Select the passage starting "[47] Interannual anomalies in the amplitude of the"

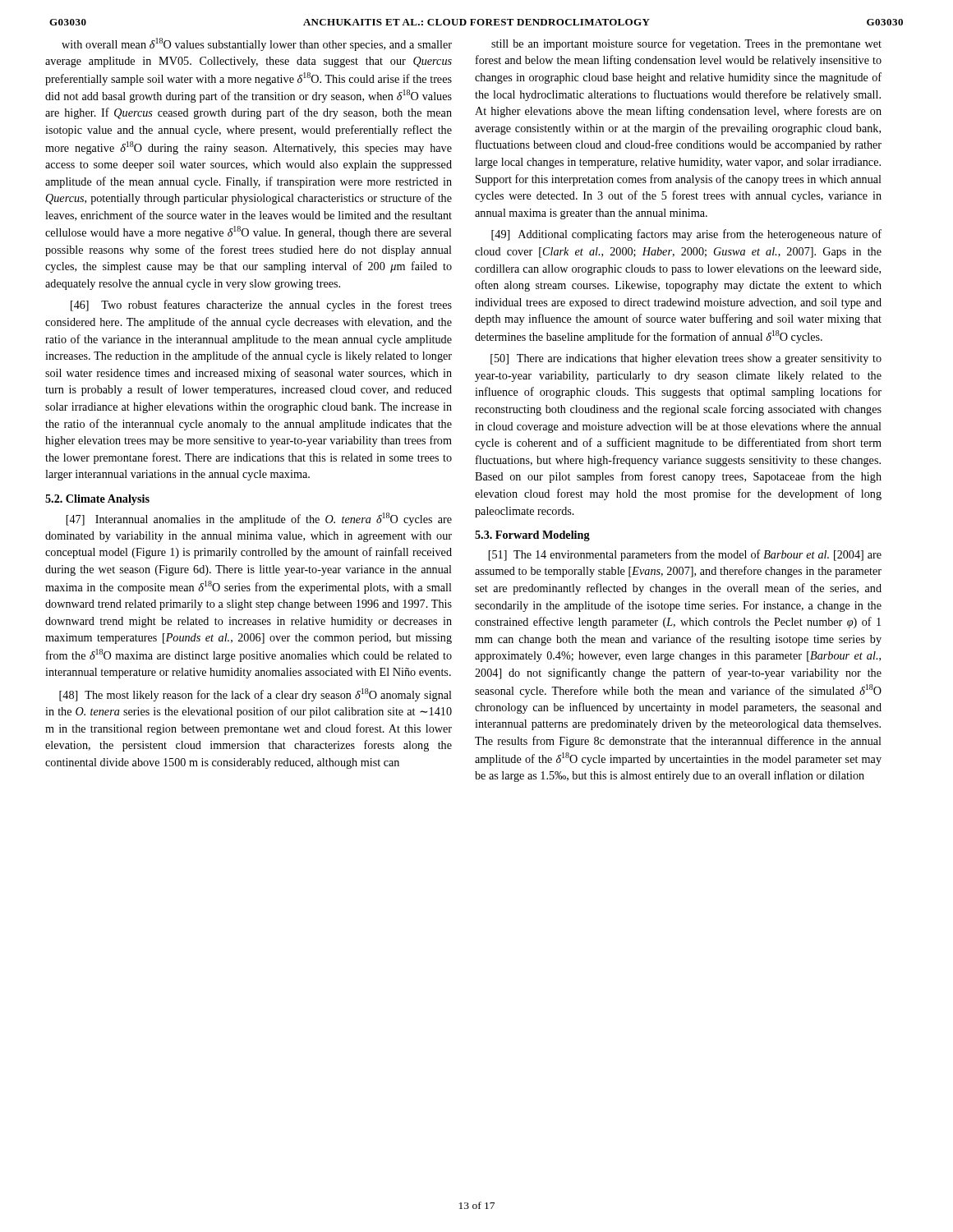click(248, 595)
